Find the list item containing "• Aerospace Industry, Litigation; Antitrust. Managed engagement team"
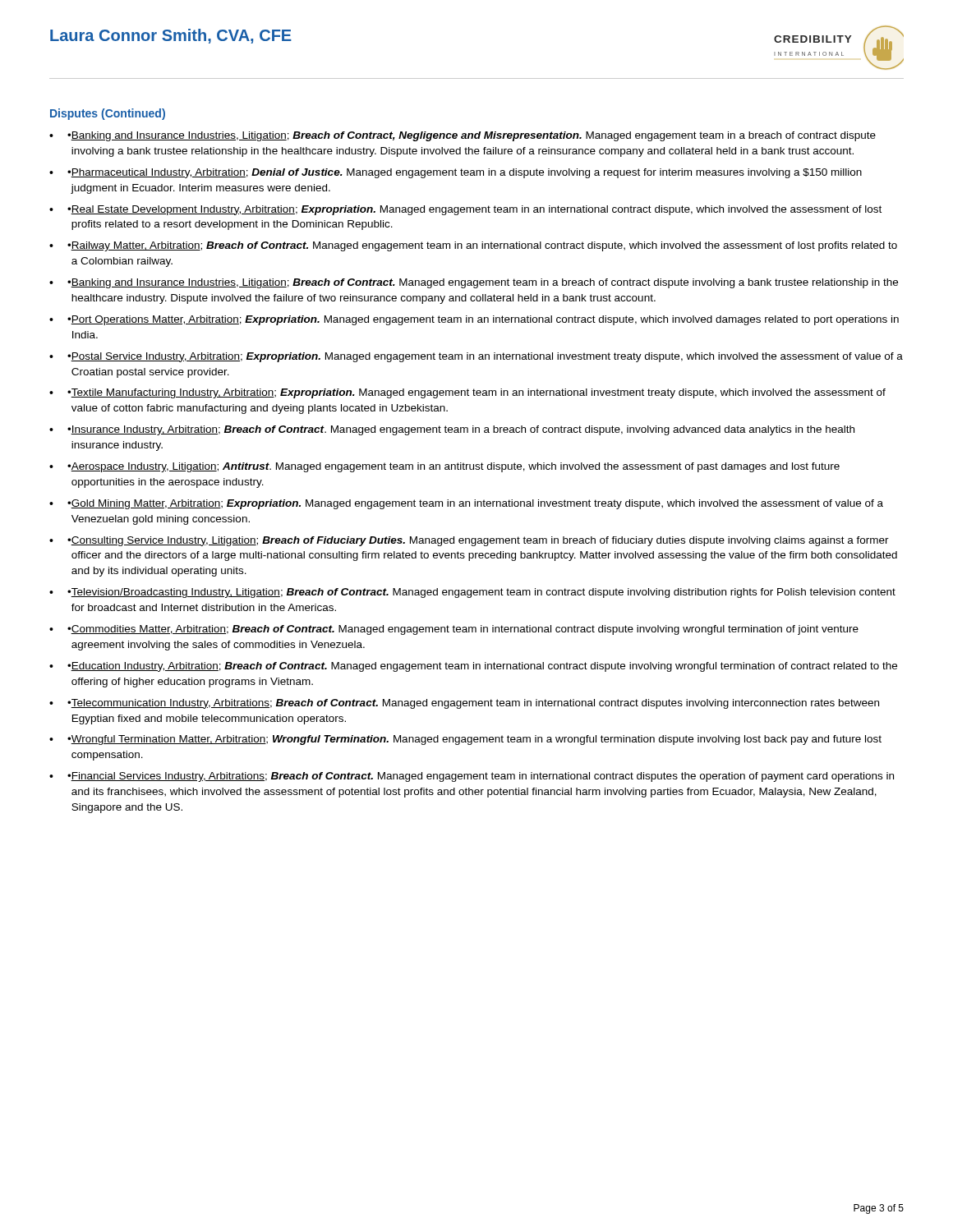The height and width of the screenshot is (1232, 953). click(486, 475)
